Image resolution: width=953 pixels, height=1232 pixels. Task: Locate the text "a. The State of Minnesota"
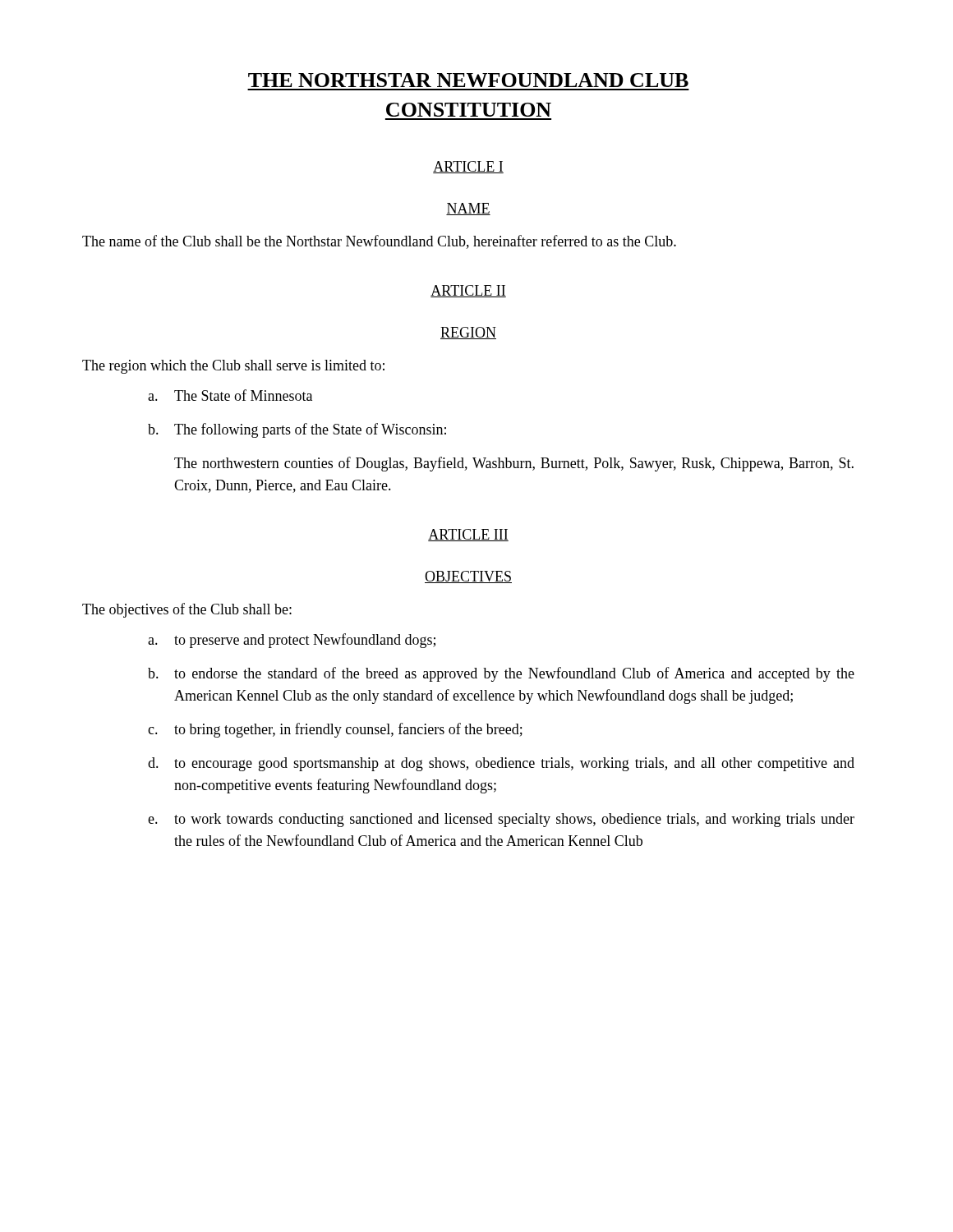tap(230, 395)
